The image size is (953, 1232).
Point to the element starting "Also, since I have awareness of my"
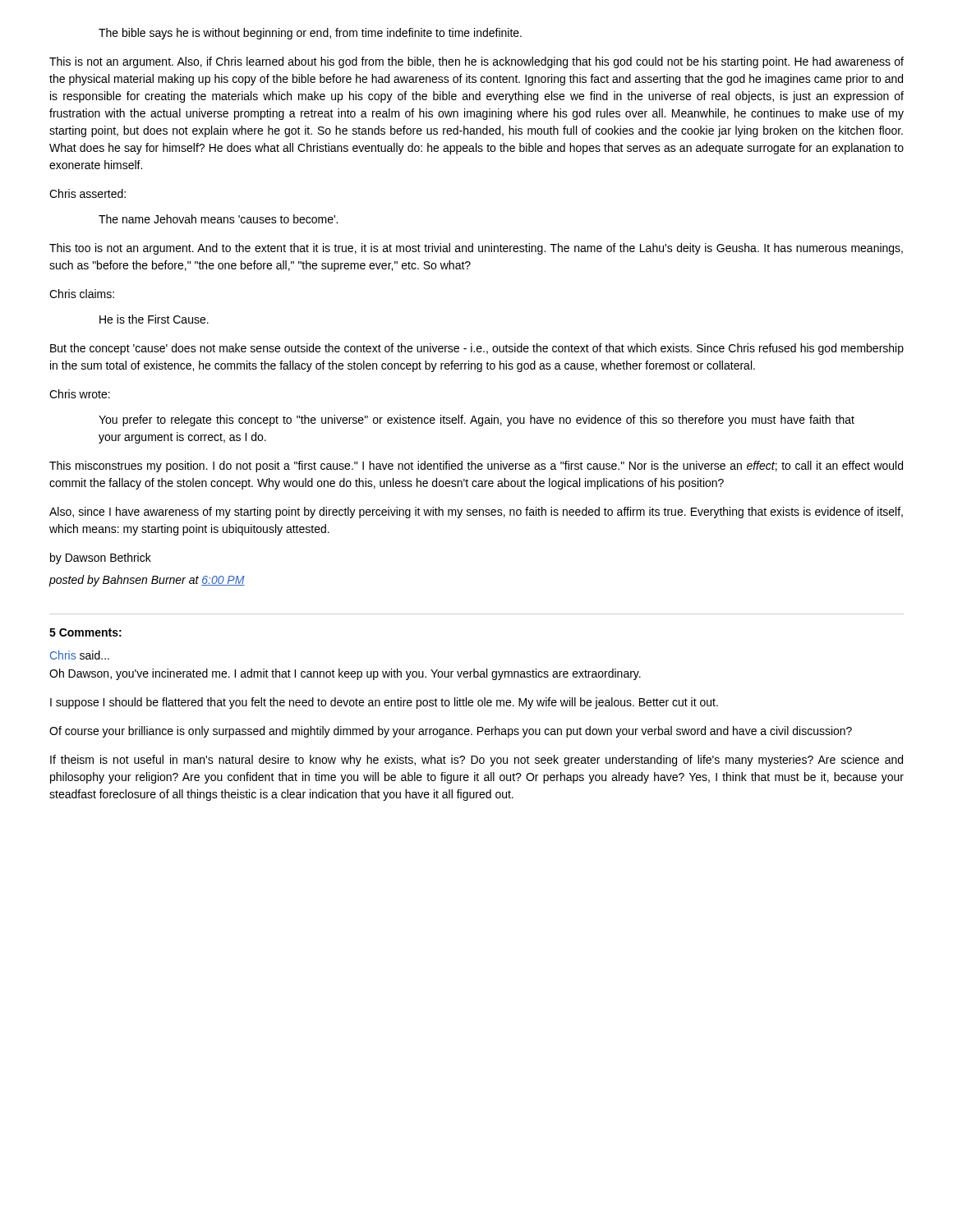pos(476,521)
